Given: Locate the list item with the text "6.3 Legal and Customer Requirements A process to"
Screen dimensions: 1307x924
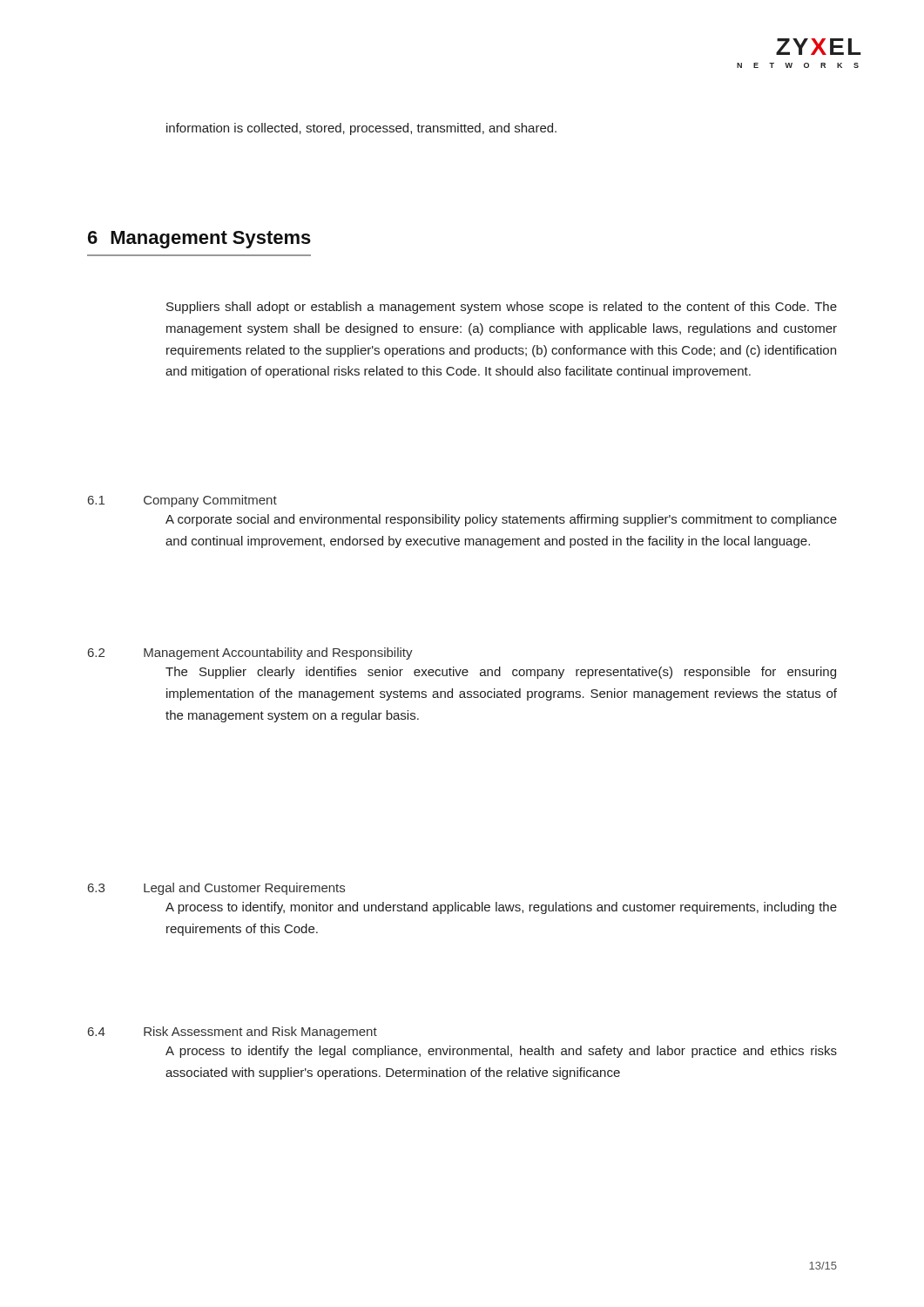Looking at the screenshot, I should click(x=462, y=910).
